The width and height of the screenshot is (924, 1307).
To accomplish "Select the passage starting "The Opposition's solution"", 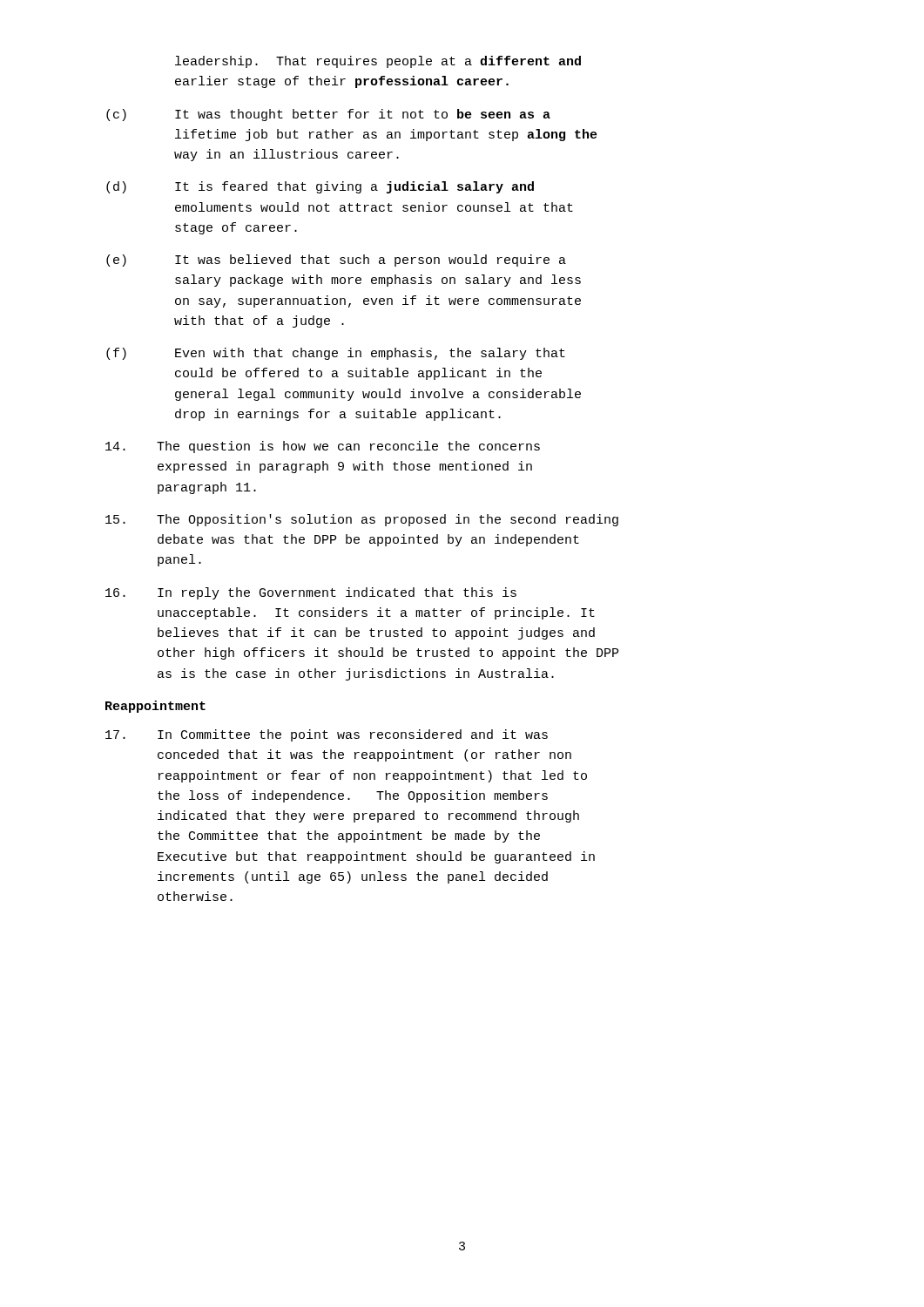I will pos(475,541).
